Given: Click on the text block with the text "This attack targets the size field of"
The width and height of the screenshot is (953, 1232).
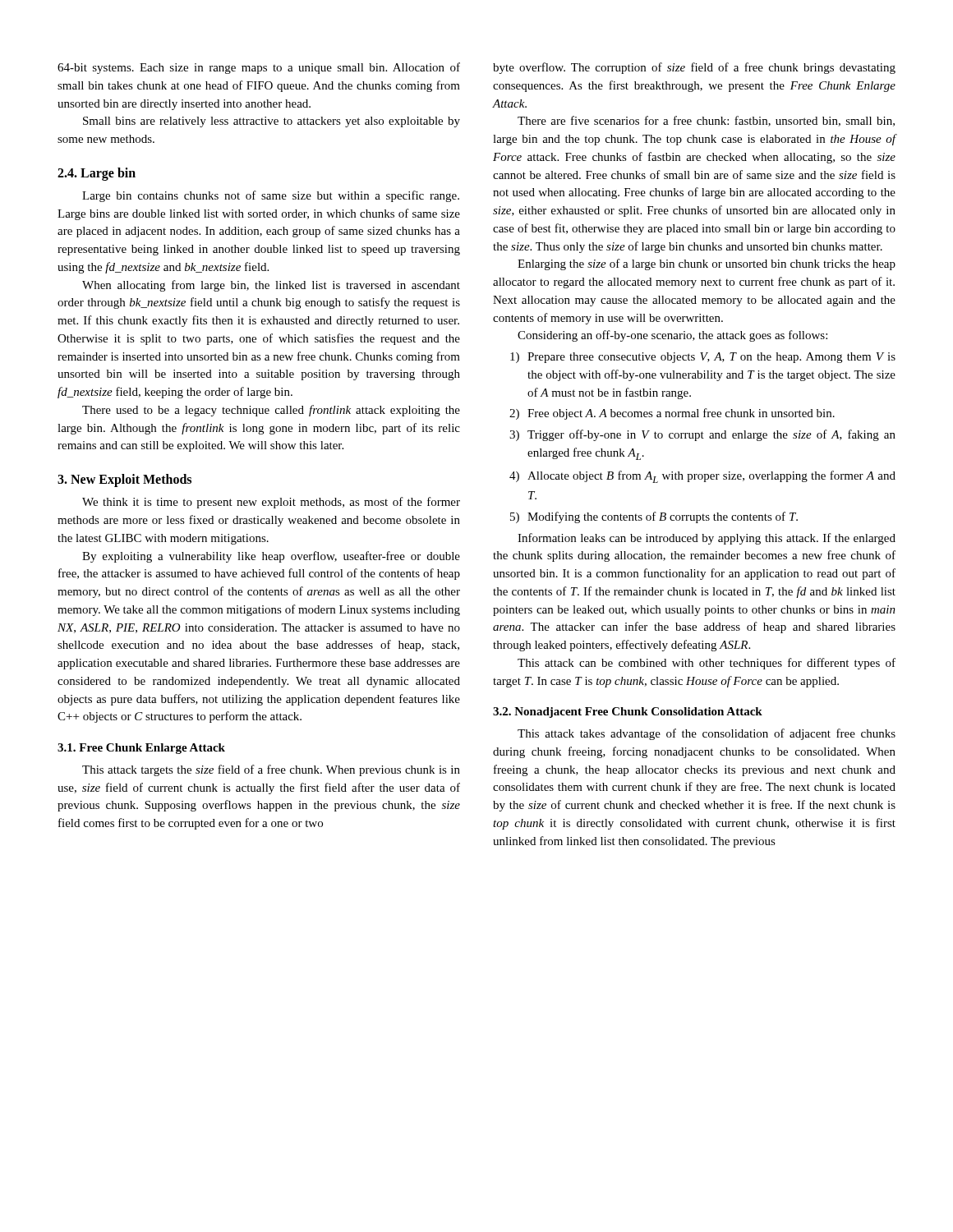Looking at the screenshot, I should click(x=259, y=797).
